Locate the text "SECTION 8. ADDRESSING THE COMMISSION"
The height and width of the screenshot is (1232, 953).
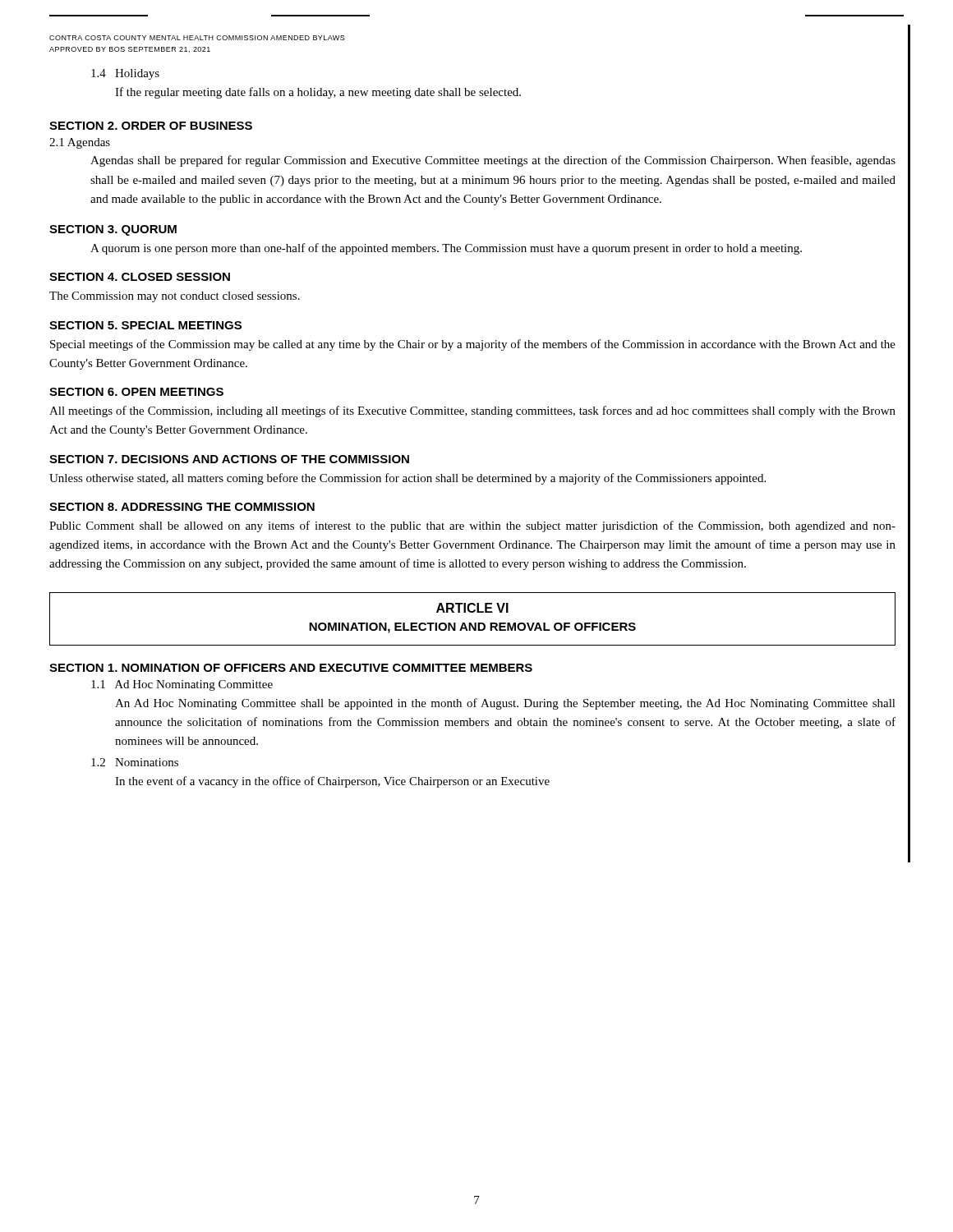click(x=182, y=506)
